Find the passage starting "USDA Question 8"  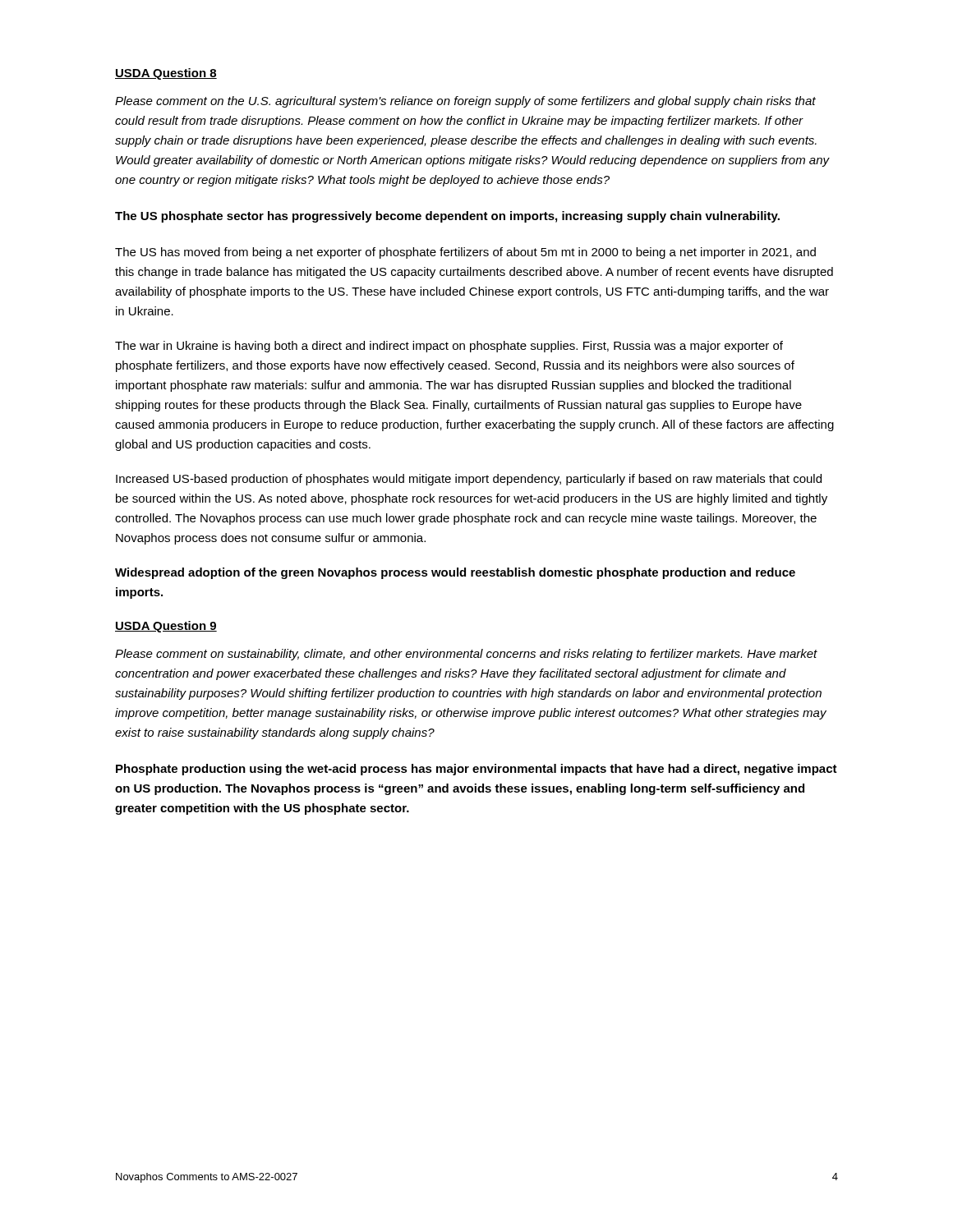166,73
